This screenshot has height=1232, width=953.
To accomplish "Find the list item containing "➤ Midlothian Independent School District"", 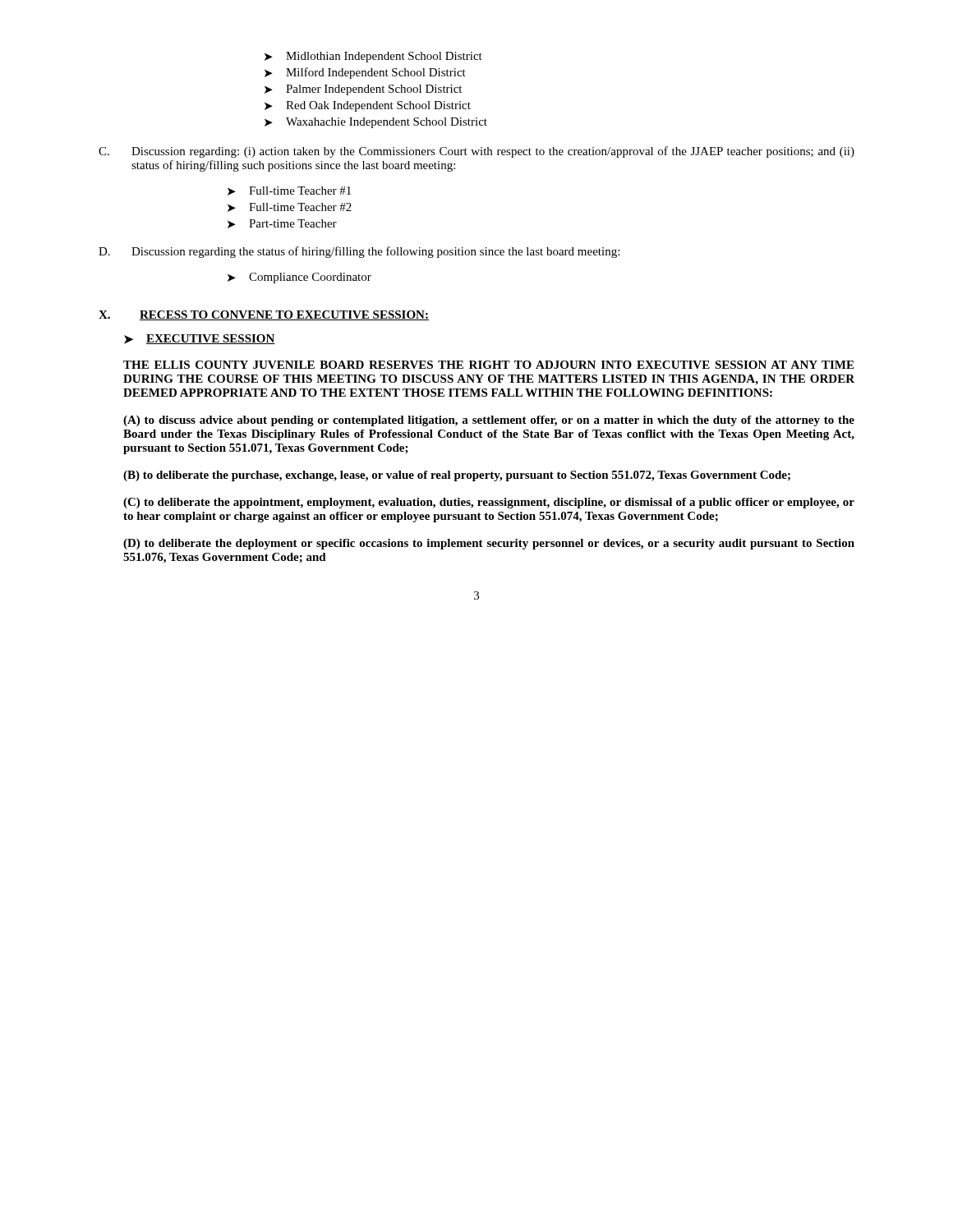I will click(372, 57).
